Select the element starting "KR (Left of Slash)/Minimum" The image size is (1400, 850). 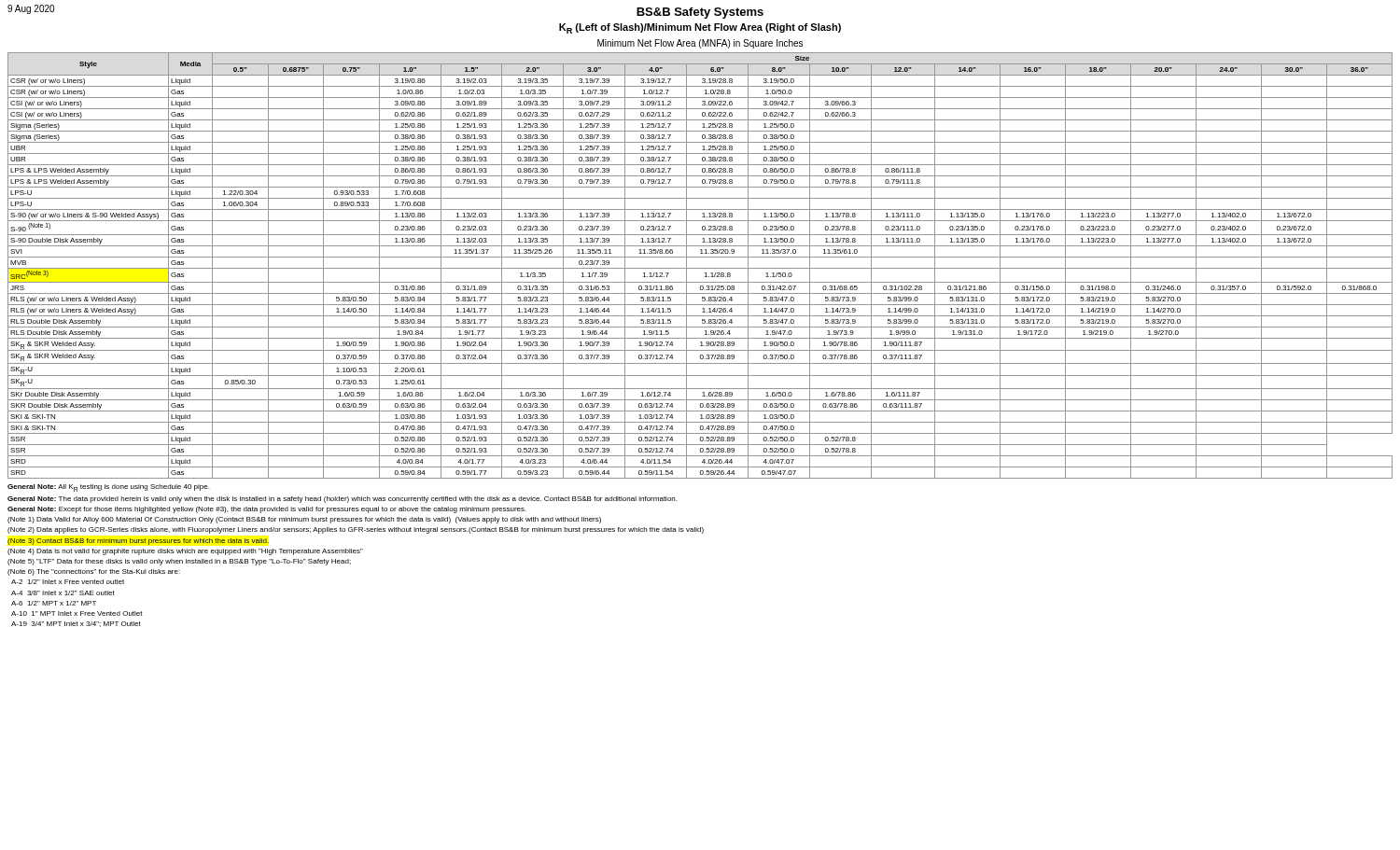pos(700,29)
